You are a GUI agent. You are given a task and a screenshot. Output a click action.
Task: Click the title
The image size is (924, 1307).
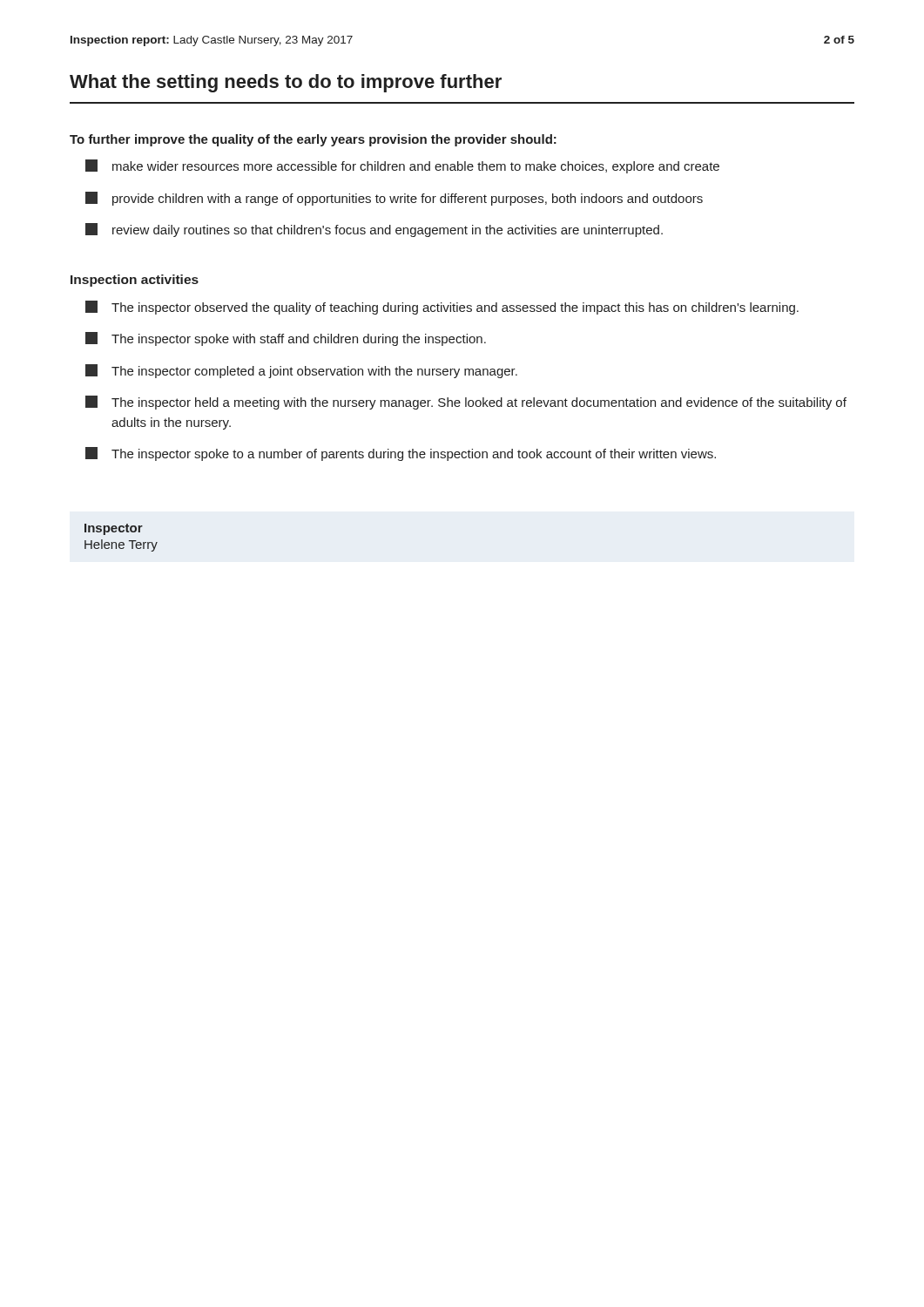pyautogui.click(x=462, y=87)
